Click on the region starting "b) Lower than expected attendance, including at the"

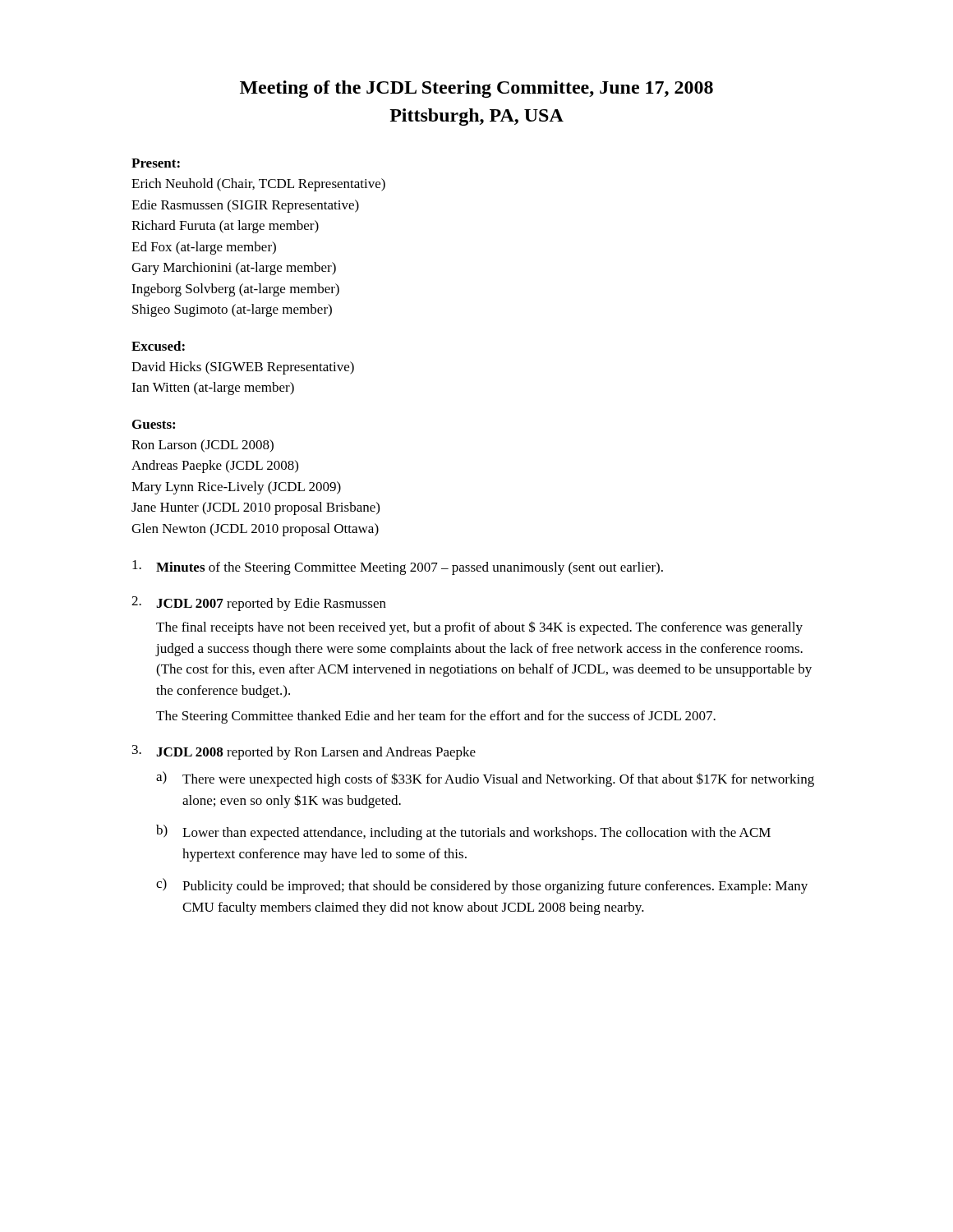pos(489,843)
